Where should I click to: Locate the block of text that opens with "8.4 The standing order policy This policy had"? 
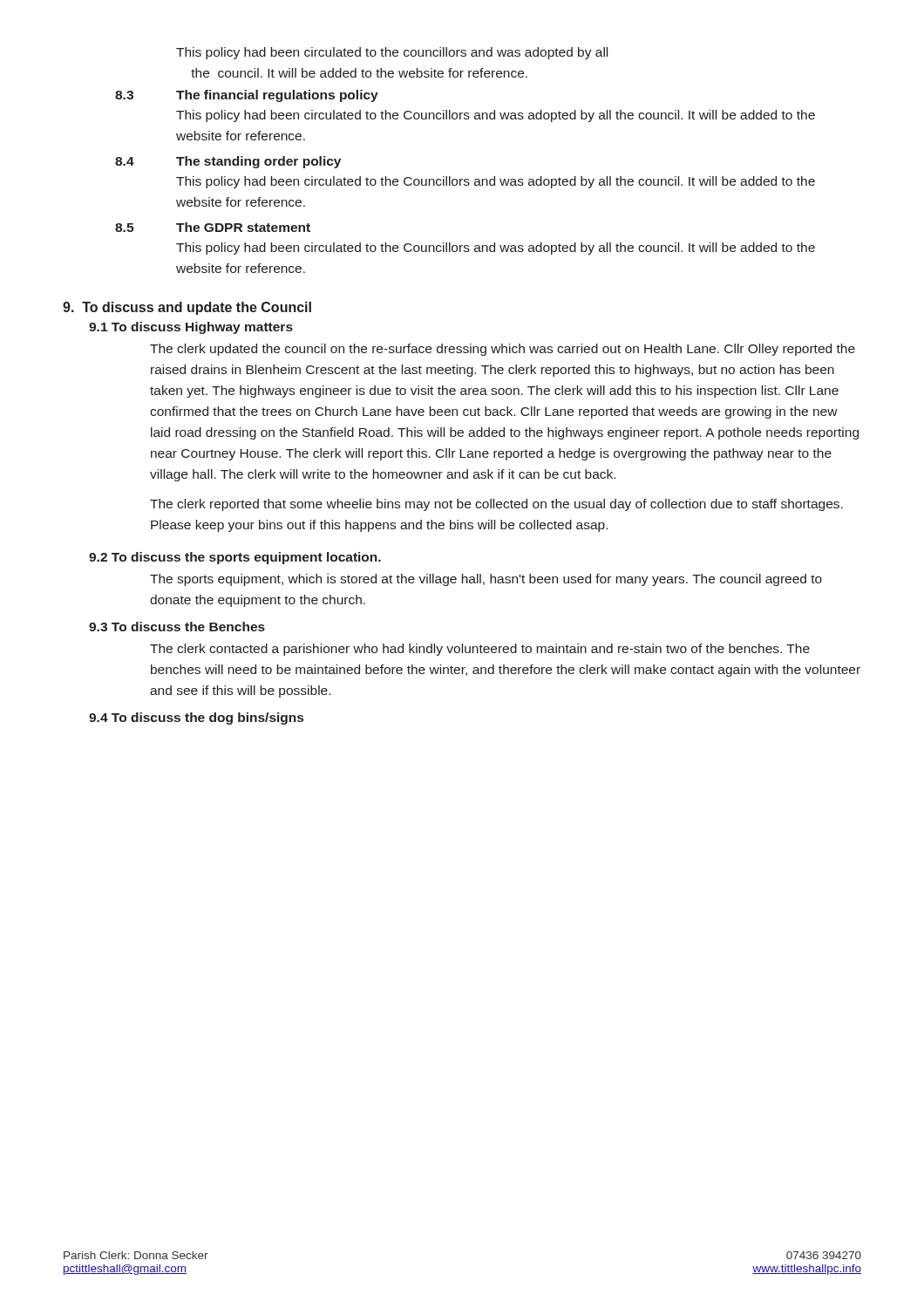pos(488,186)
